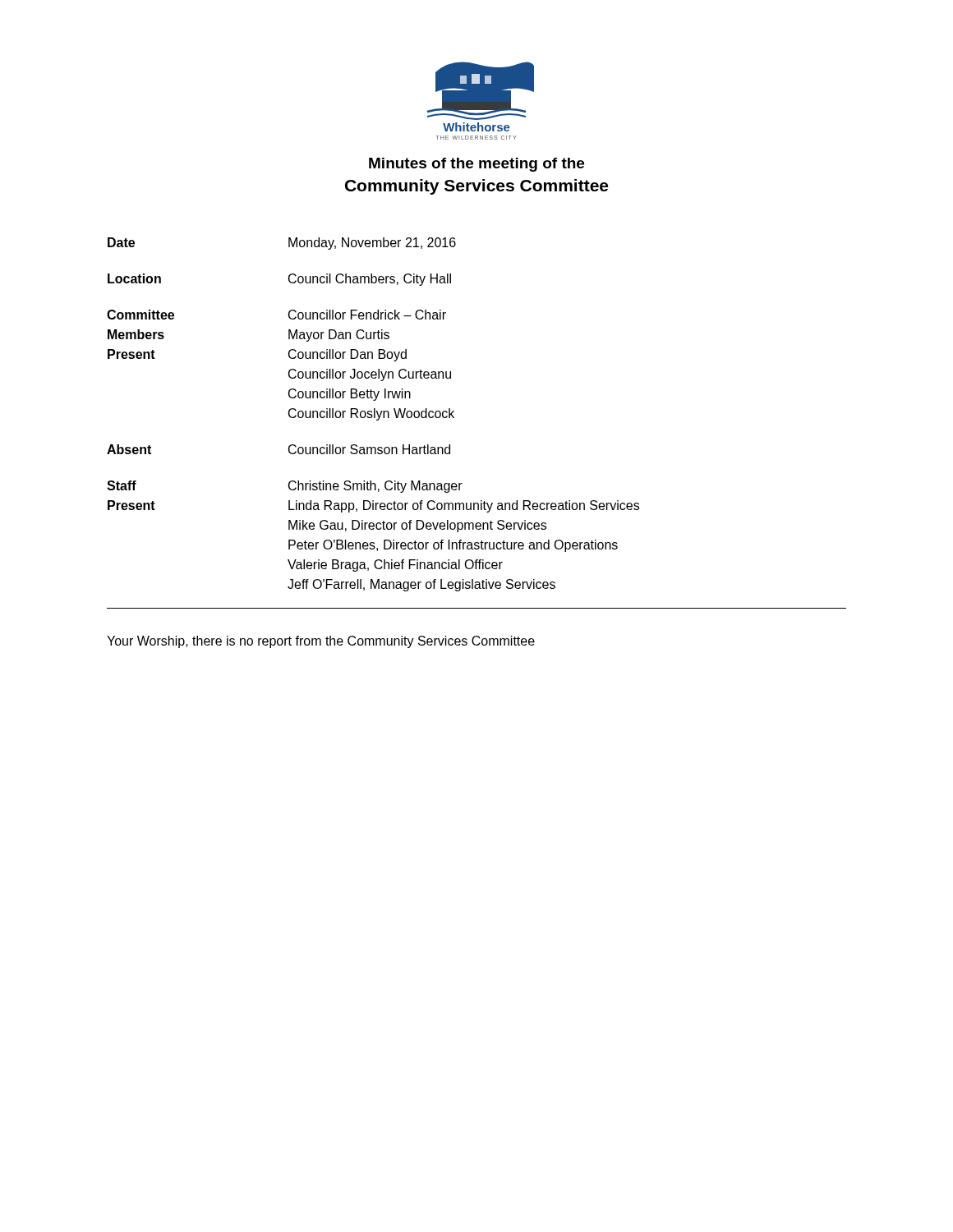Select the text block that reads "Your Worship, there"

(x=321, y=641)
